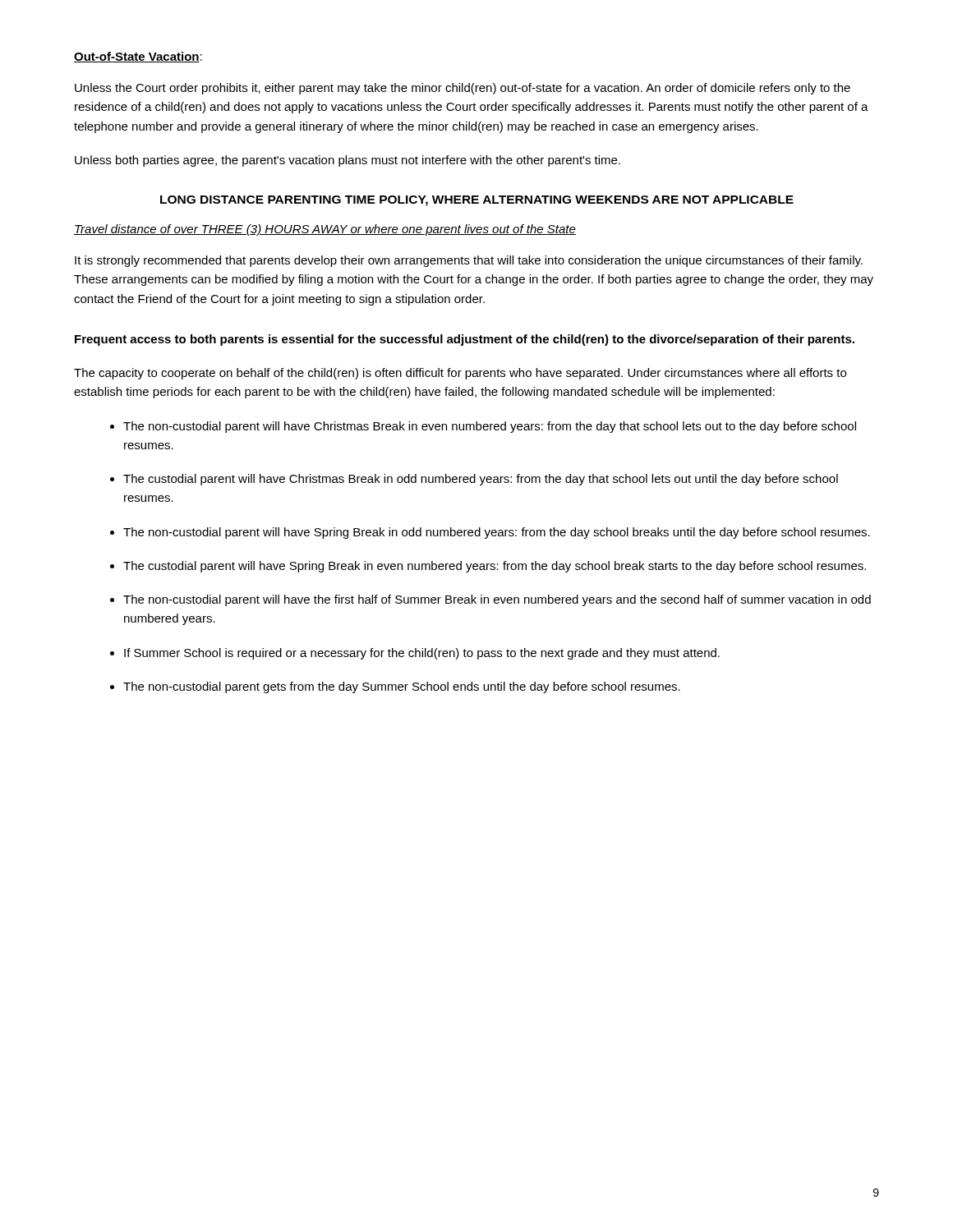Find the block on this page that starts "The non-custodial parent will have the first"
The image size is (953, 1232).
[497, 609]
